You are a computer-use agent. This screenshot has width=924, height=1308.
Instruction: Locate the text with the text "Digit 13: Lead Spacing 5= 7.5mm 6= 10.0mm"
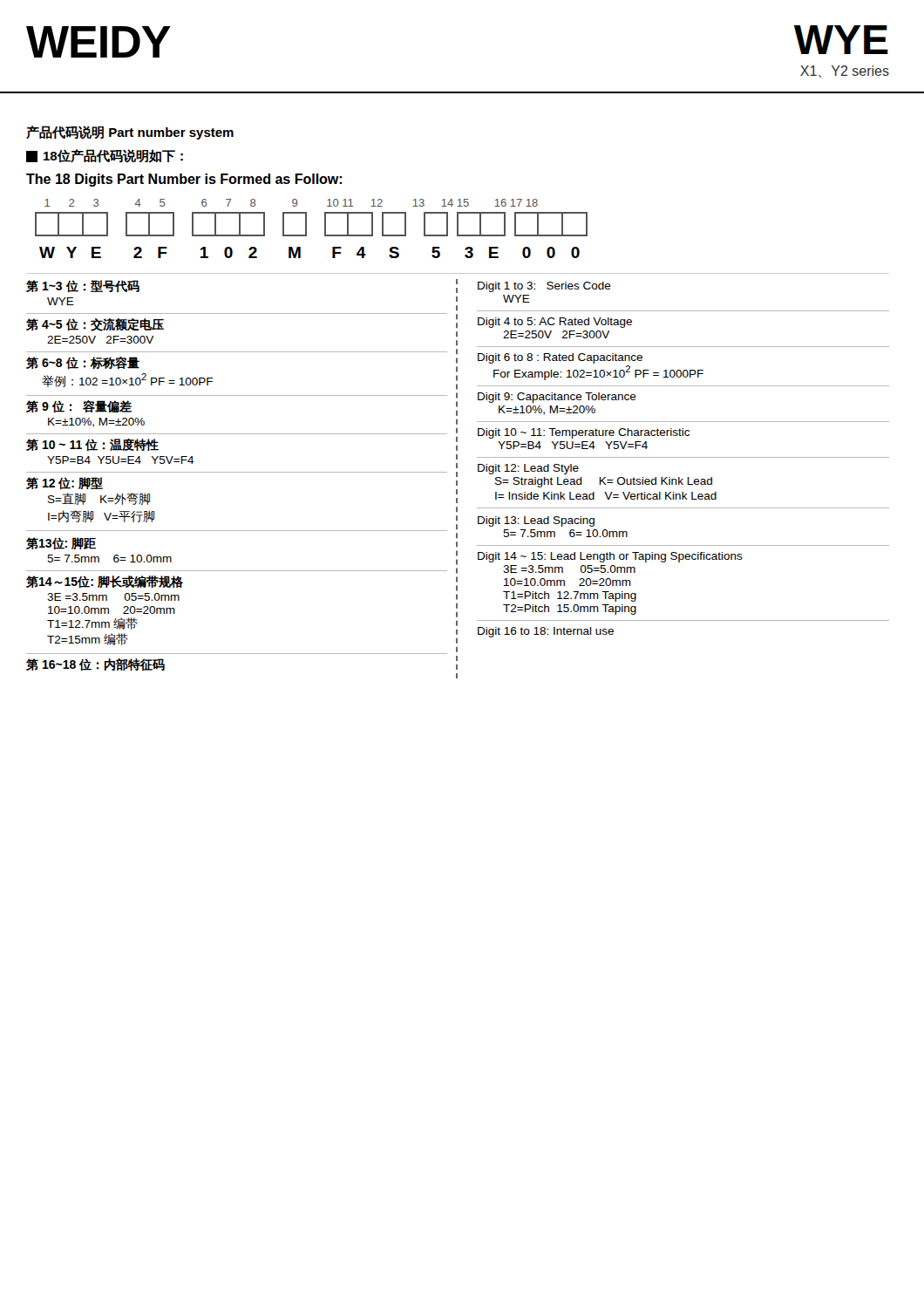536,521
